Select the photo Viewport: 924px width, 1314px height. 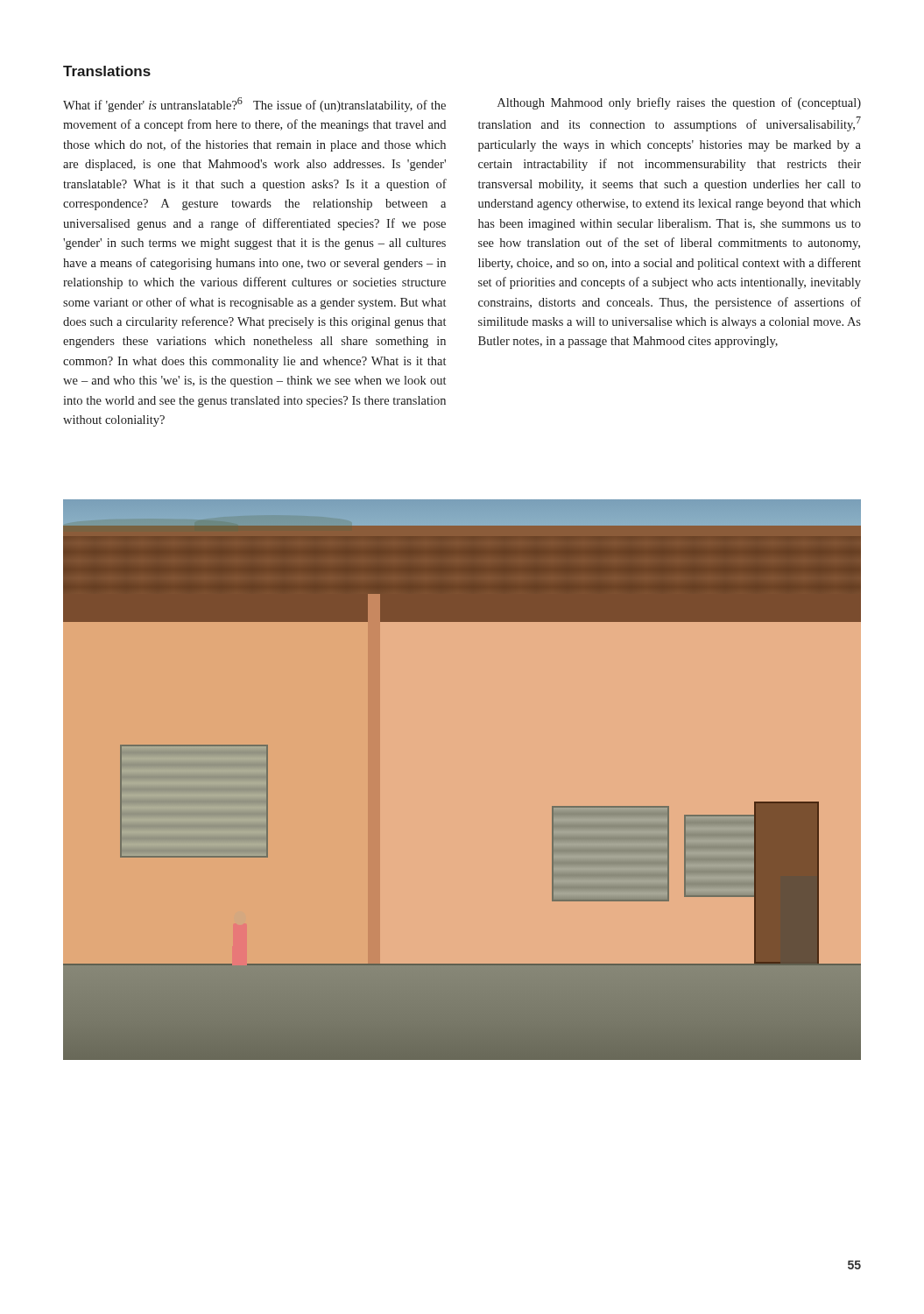point(462,780)
